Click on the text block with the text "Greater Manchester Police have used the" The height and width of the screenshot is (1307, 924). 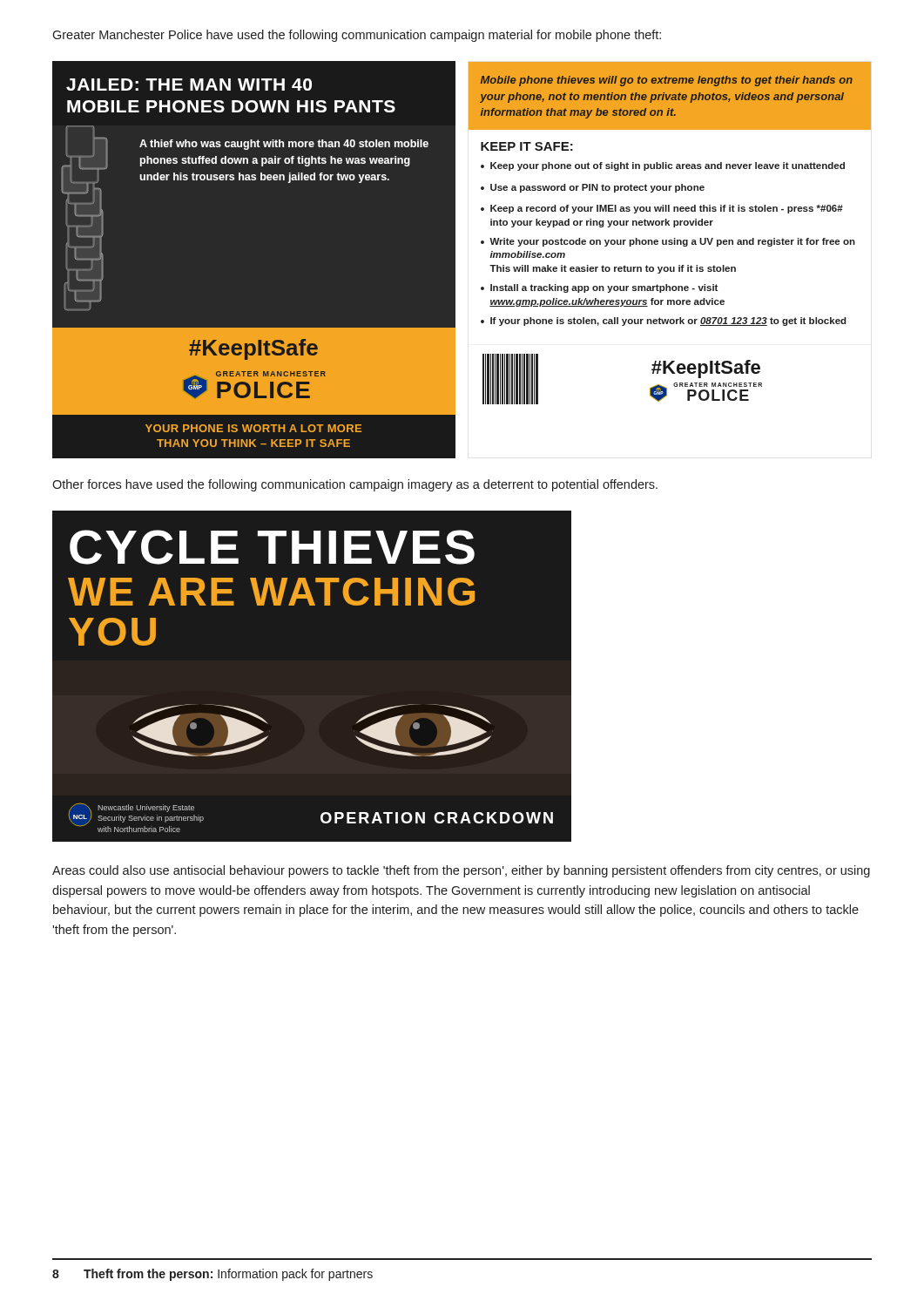[x=357, y=35]
